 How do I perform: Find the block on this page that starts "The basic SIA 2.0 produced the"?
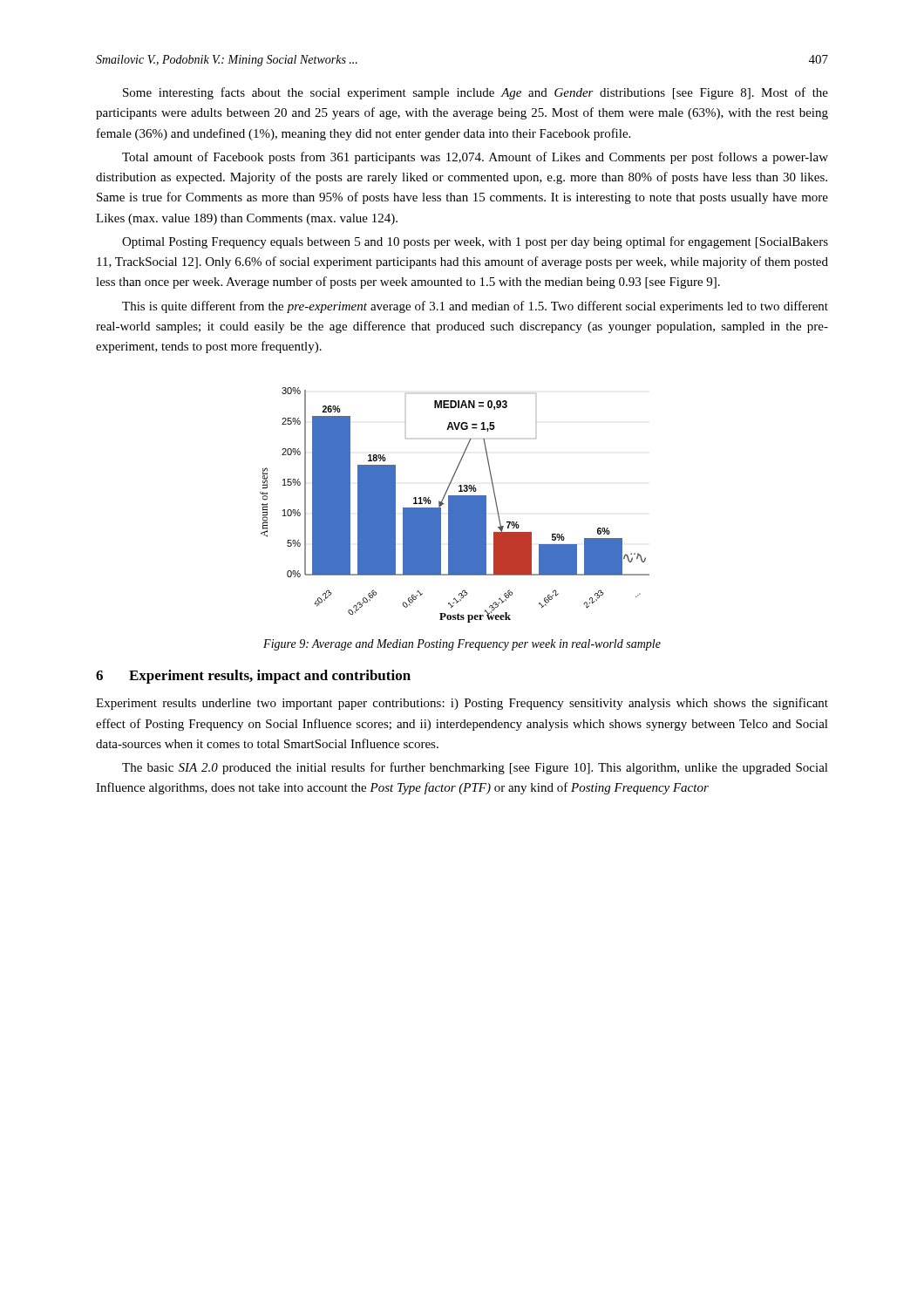point(462,778)
